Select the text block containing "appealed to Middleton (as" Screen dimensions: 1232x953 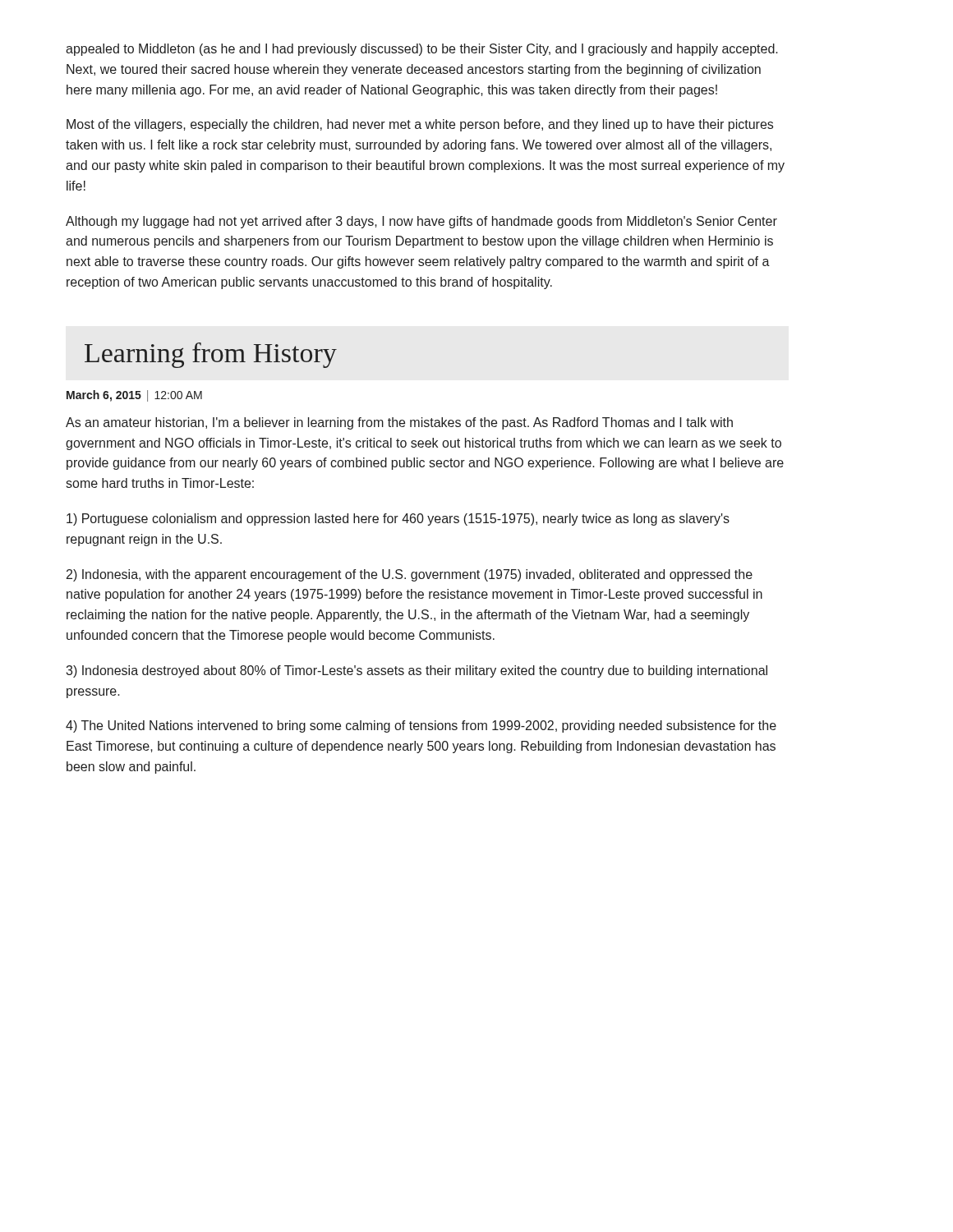point(422,69)
